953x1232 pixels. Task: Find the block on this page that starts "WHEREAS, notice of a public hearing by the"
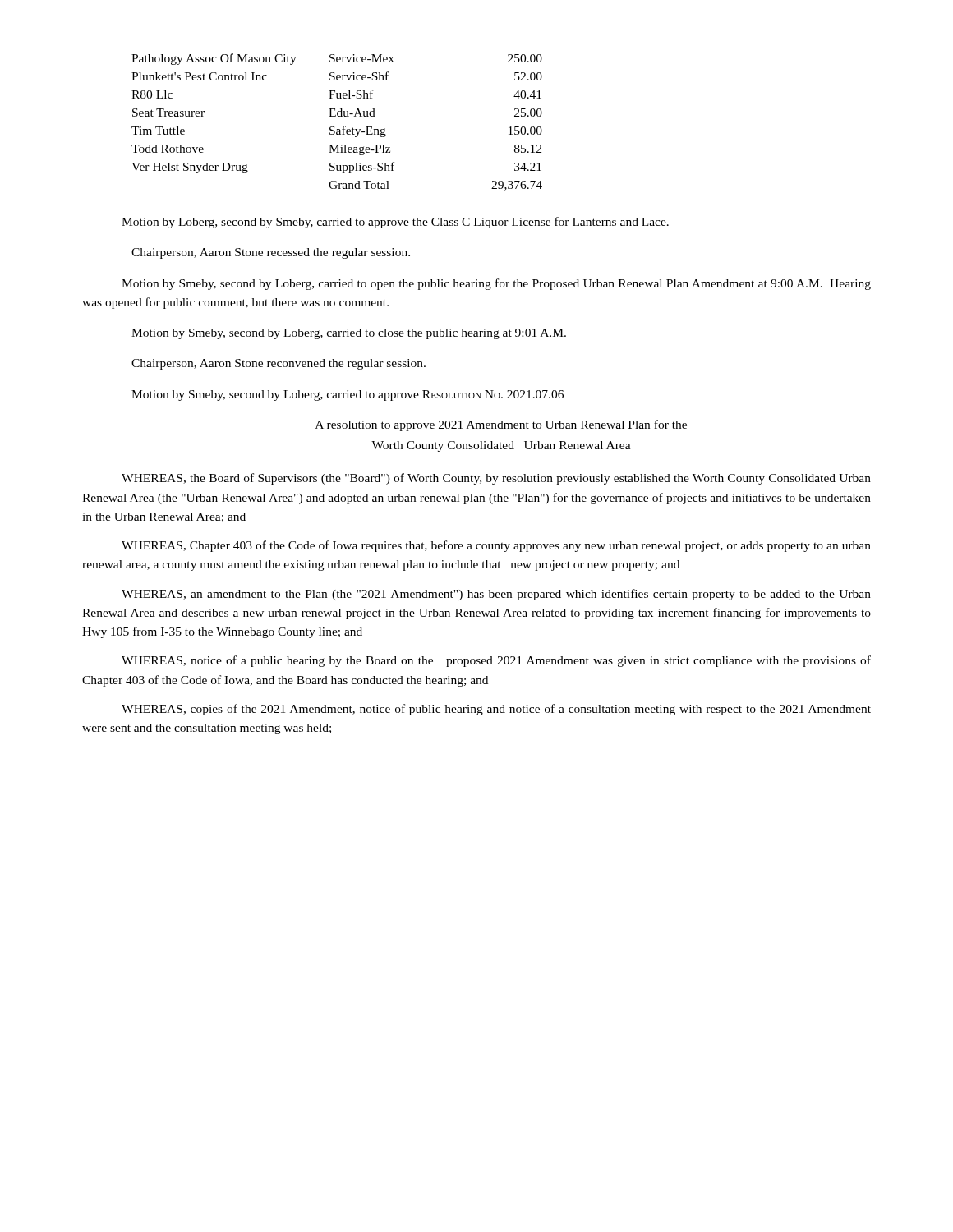476,670
